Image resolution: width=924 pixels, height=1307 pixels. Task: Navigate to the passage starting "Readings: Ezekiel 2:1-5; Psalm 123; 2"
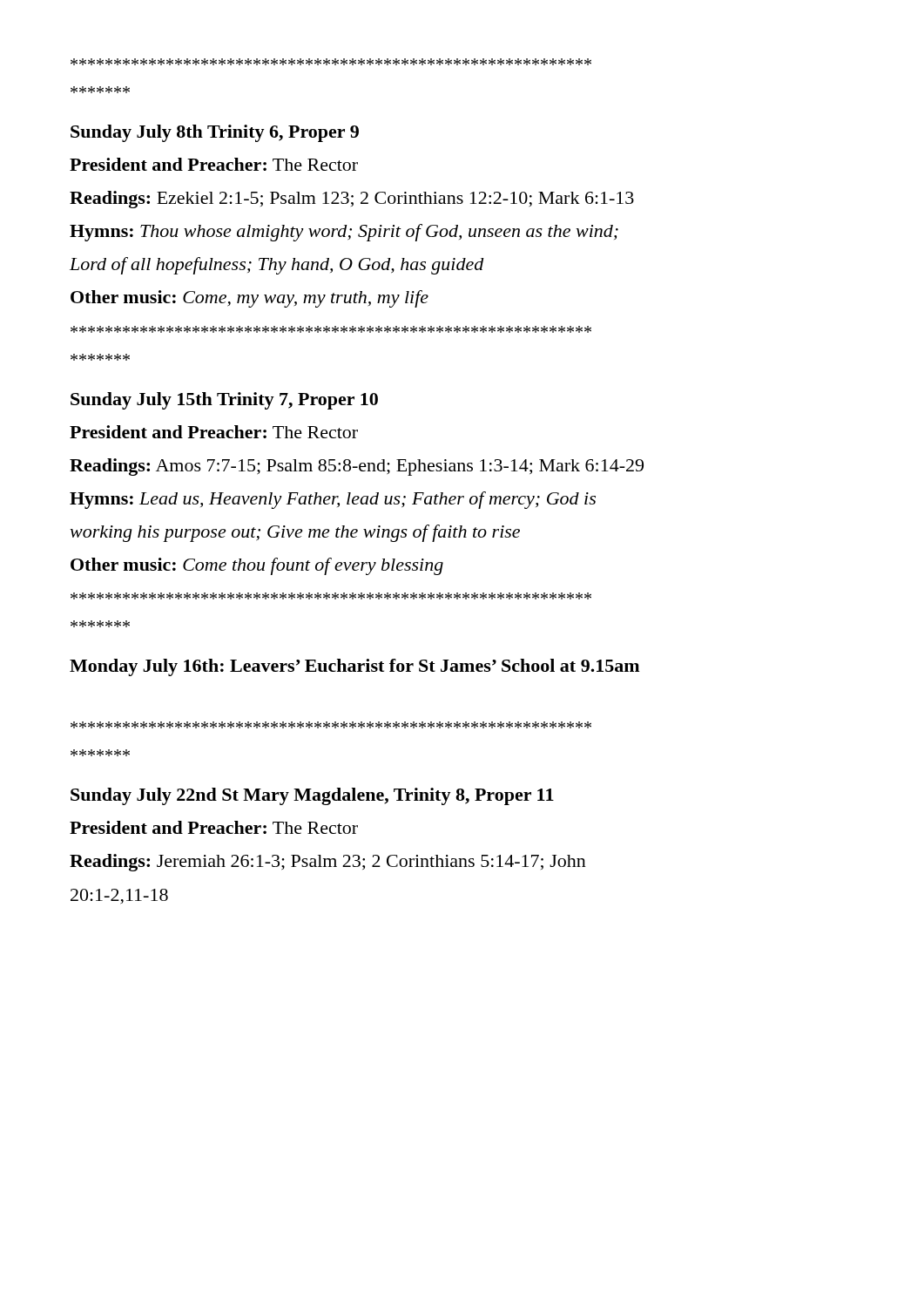tap(352, 198)
